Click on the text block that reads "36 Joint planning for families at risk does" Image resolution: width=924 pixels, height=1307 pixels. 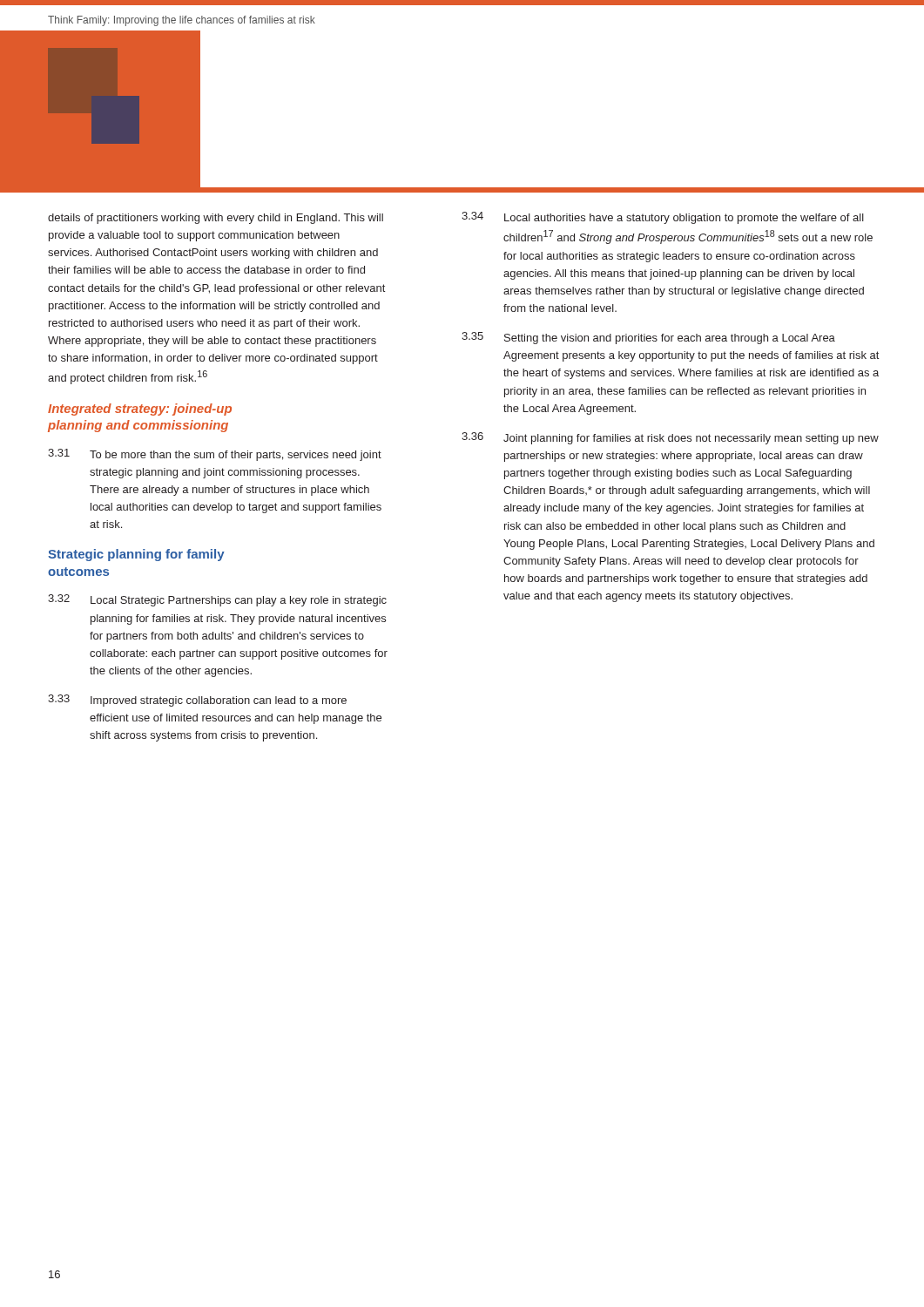tap(671, 517)
